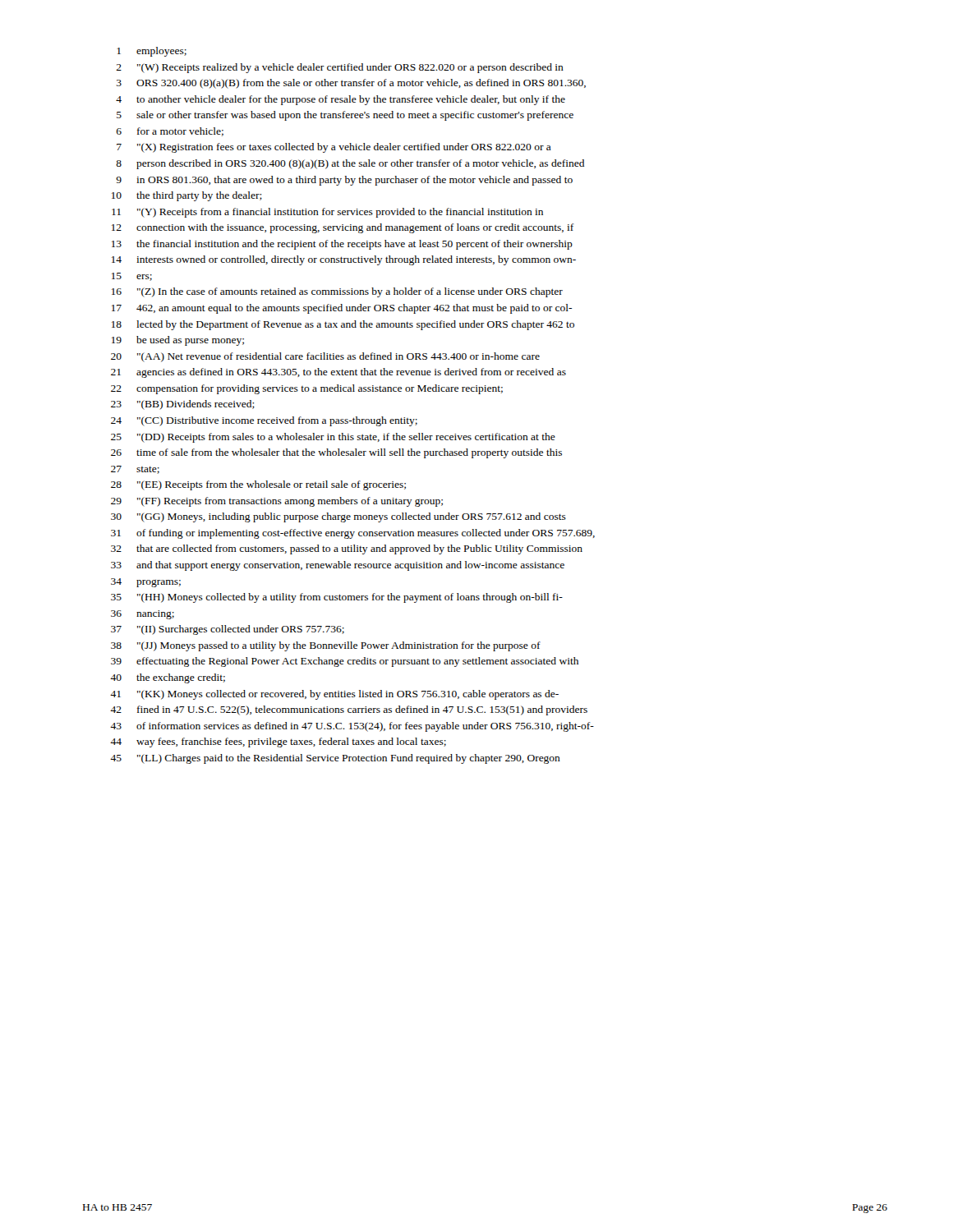953x1232 pixels.
Task: Click on the block starting "35 "(HH) Moneys collected by a utility"
Action: click(x=485, y=597)
